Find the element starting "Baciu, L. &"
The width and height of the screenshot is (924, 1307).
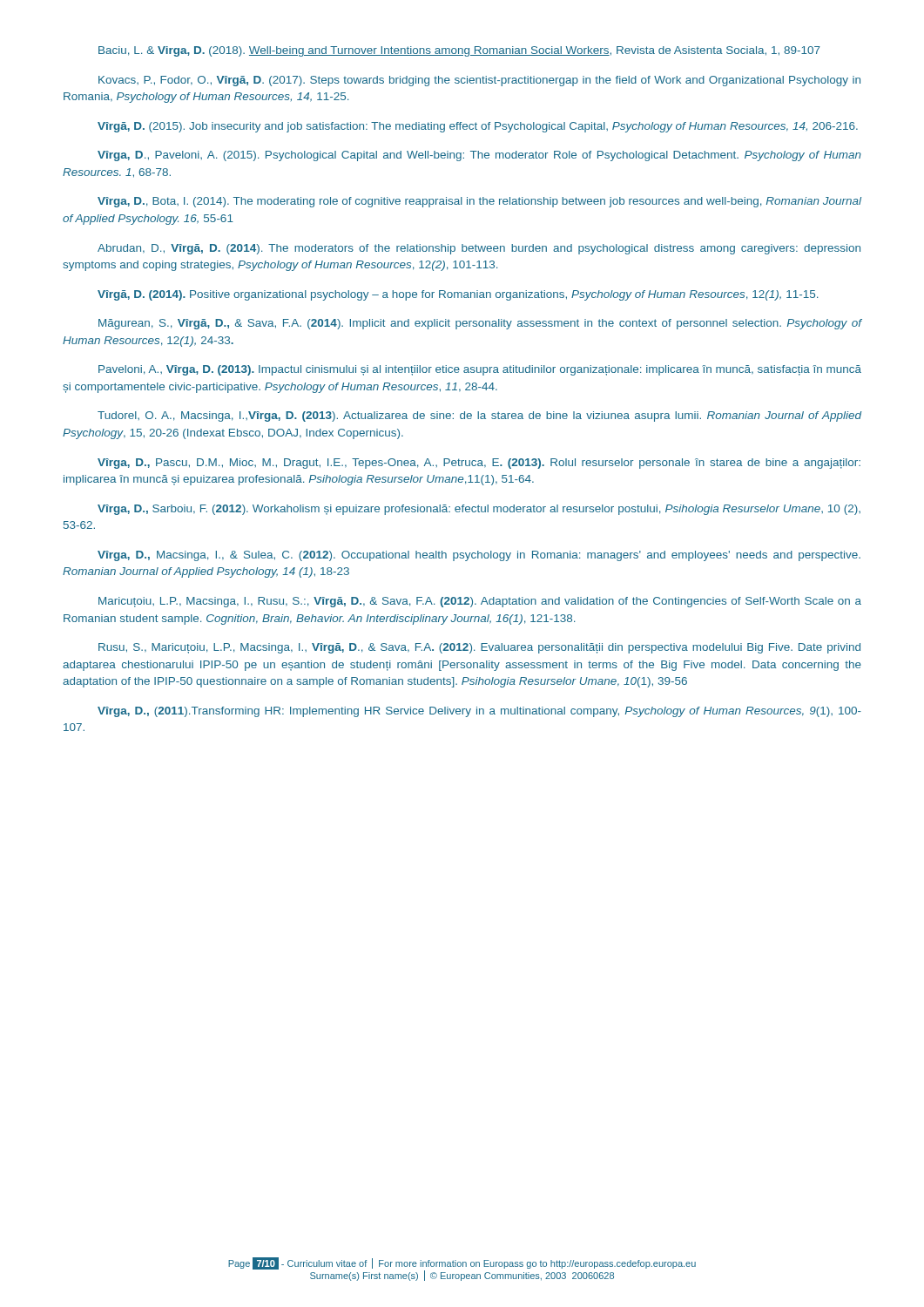point(462,50)
